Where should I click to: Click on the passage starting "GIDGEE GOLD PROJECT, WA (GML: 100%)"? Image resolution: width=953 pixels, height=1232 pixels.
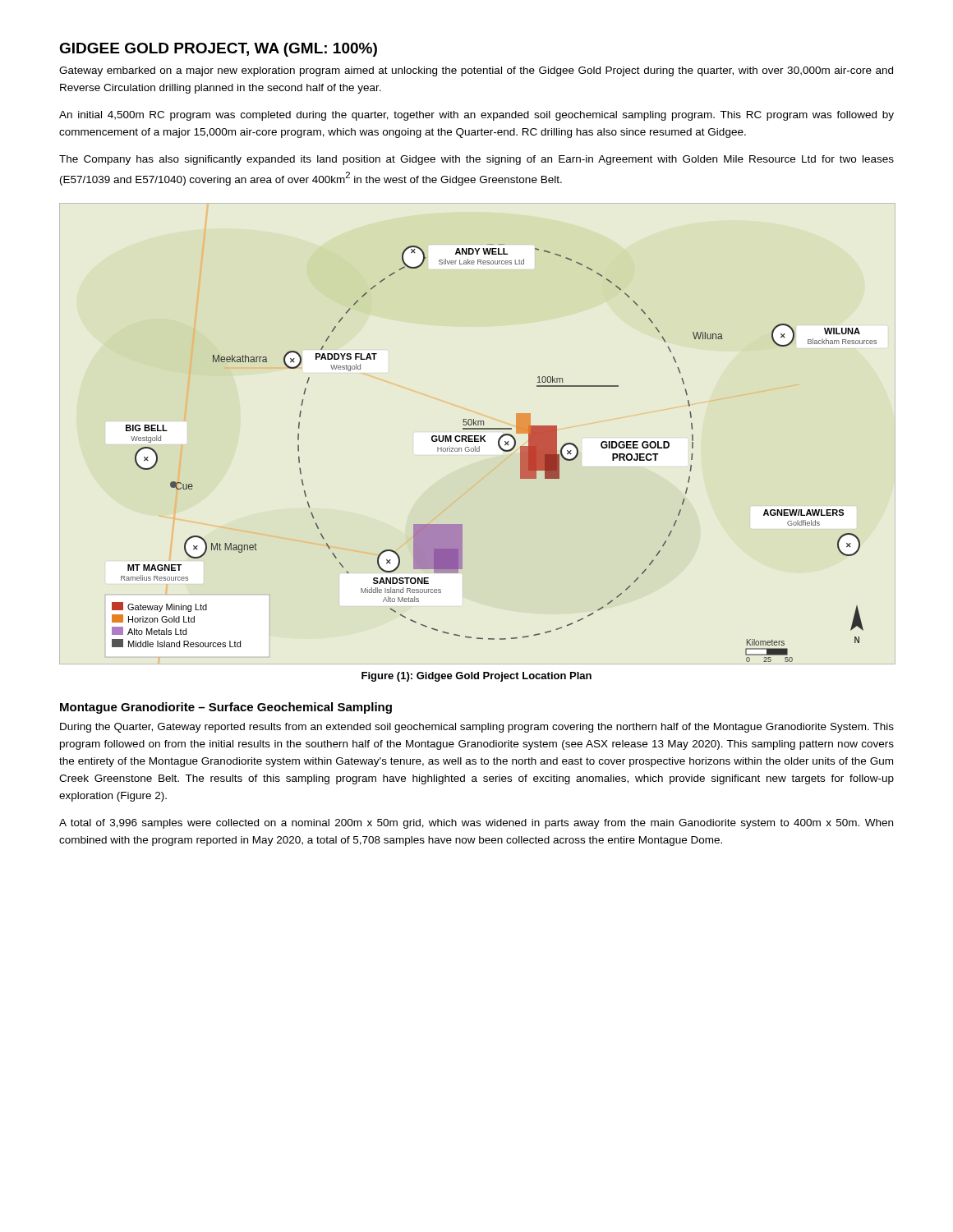pyautogui.click(x=218, y=48)
